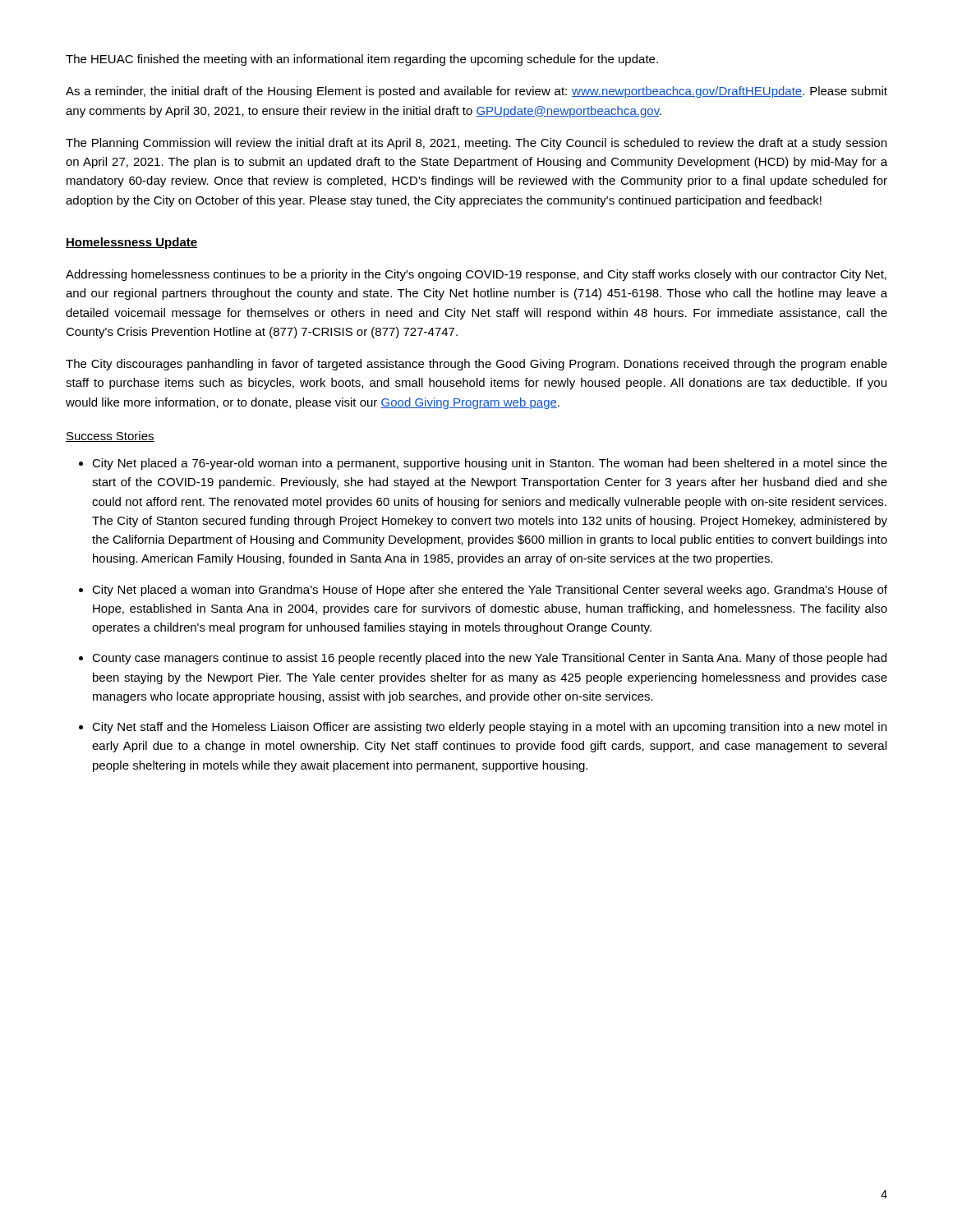Image resolution: width=953 pixels, height=1232 pixels.
Task: Select the list item that reads "City Net staff and the"
Action: click(490, 746)
